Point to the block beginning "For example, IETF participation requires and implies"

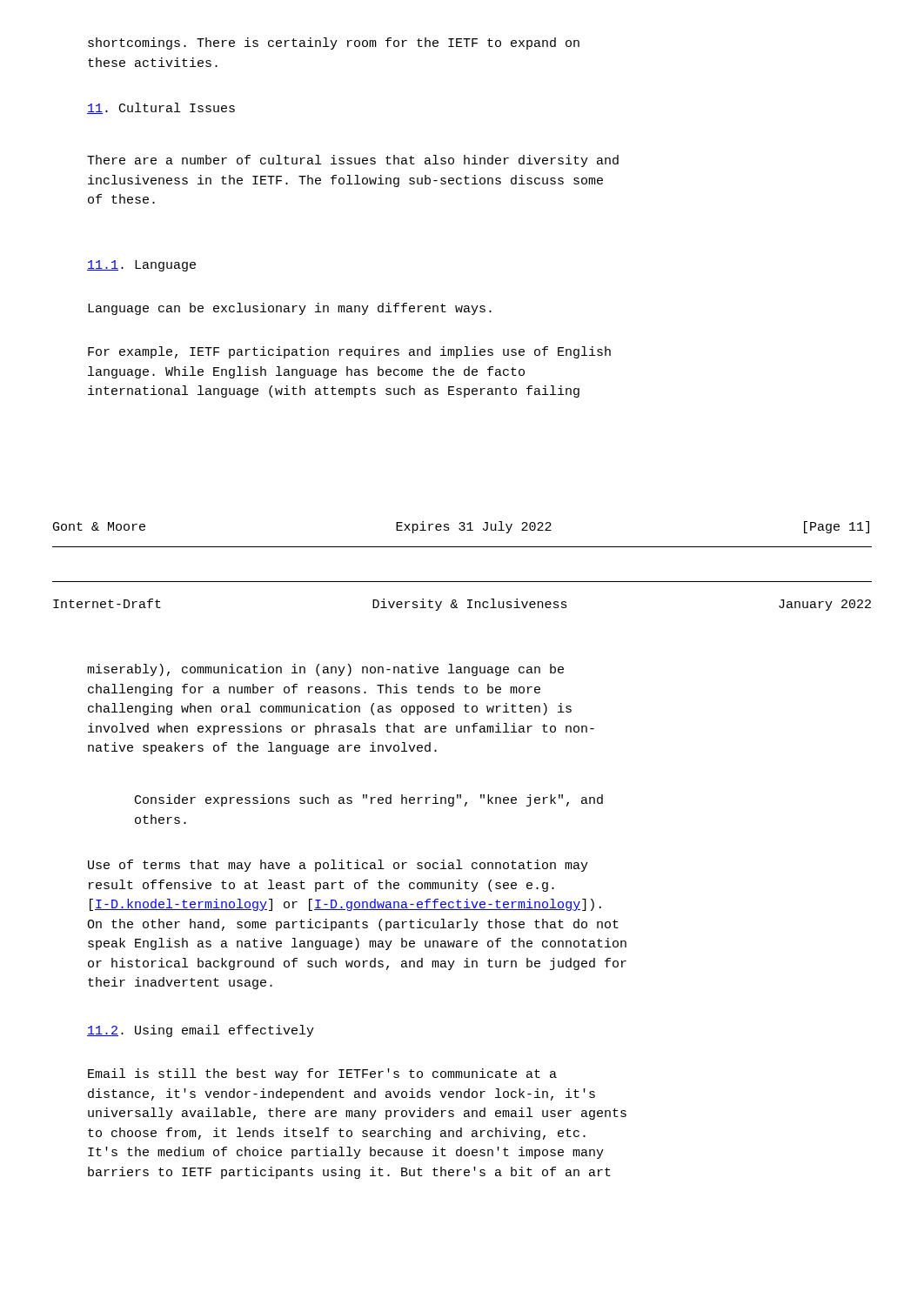coord(349,372)
